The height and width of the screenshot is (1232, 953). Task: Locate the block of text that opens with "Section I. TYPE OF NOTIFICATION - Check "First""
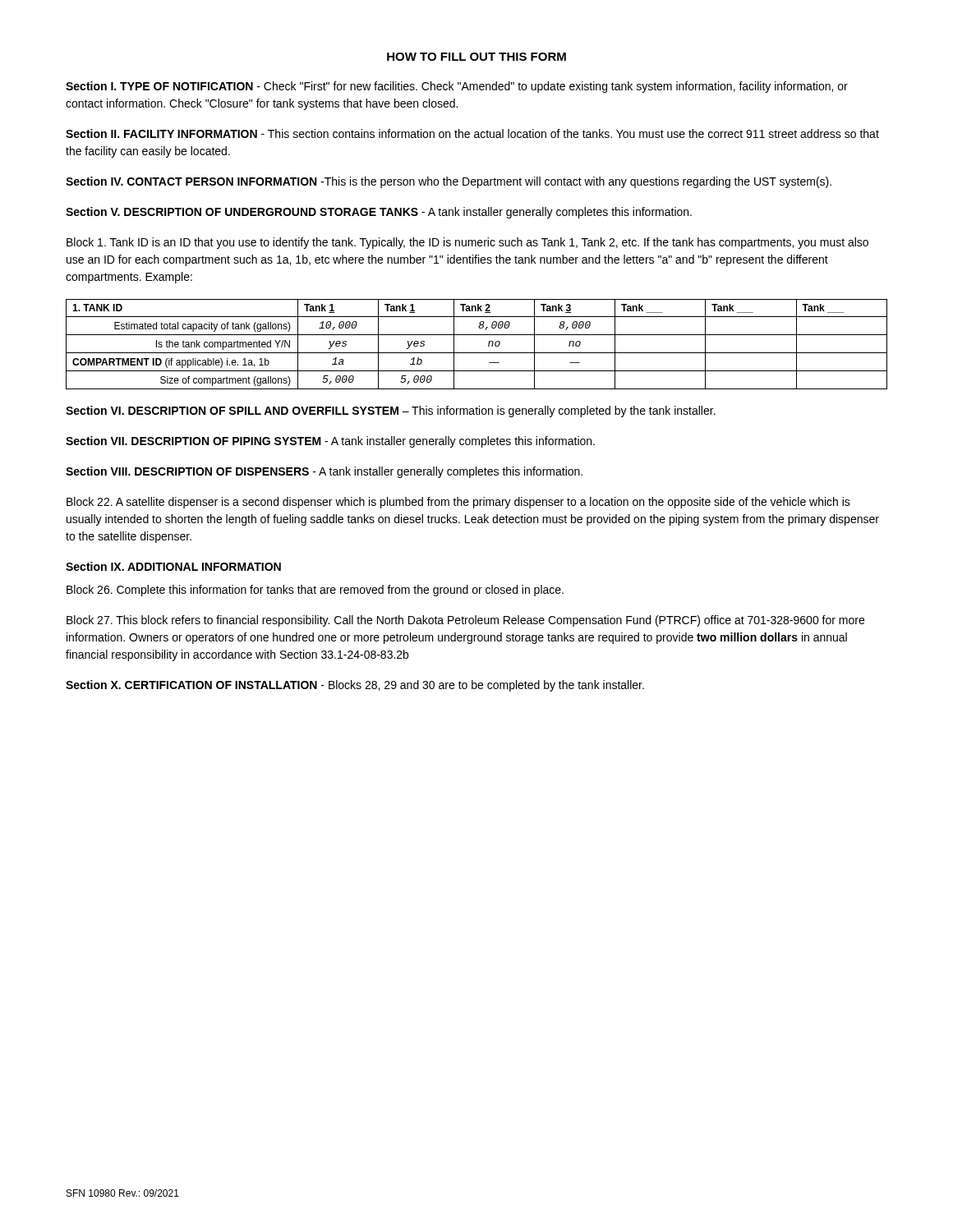476,95
